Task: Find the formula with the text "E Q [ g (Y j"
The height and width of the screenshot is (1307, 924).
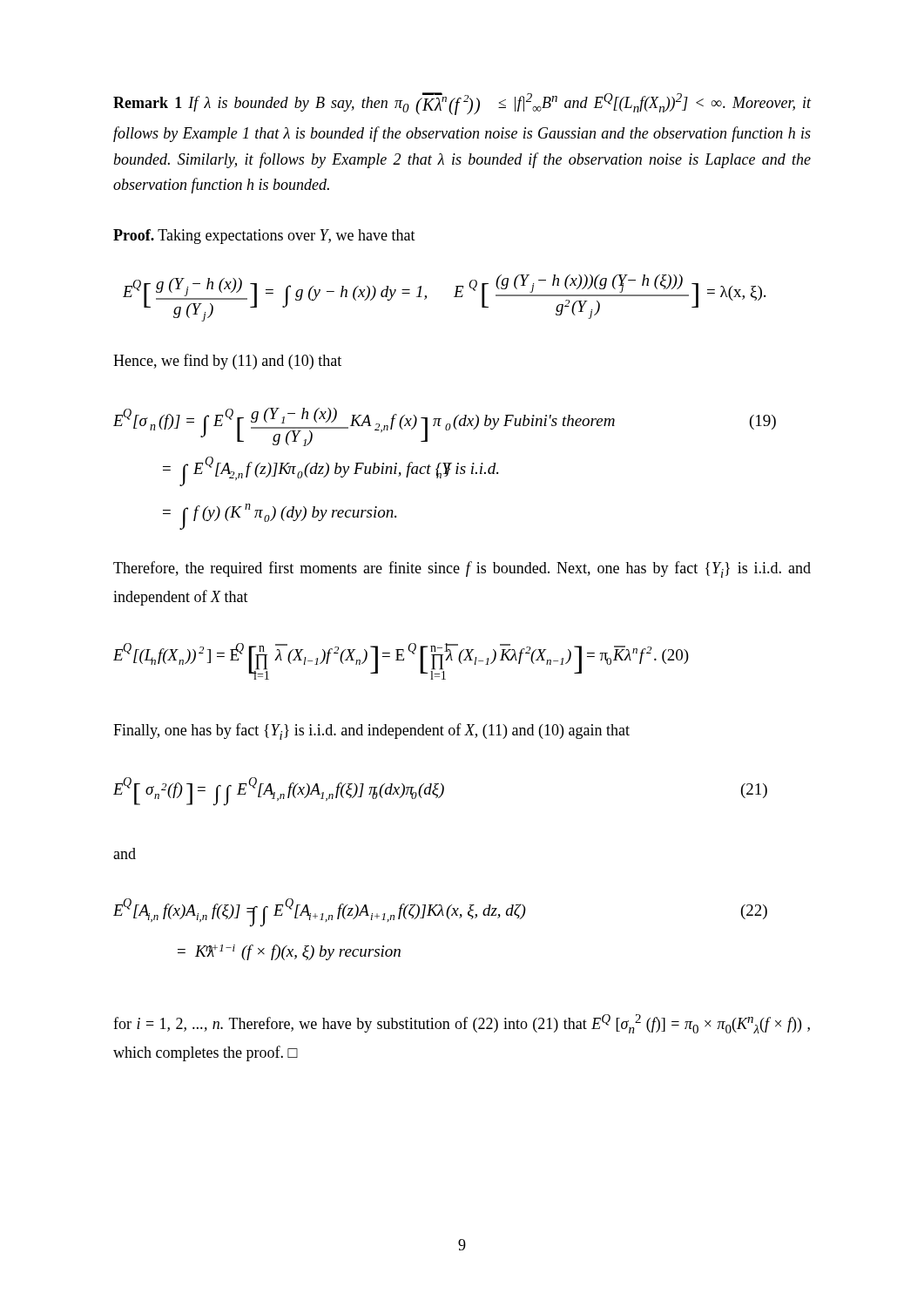Action: coord(462,297)
